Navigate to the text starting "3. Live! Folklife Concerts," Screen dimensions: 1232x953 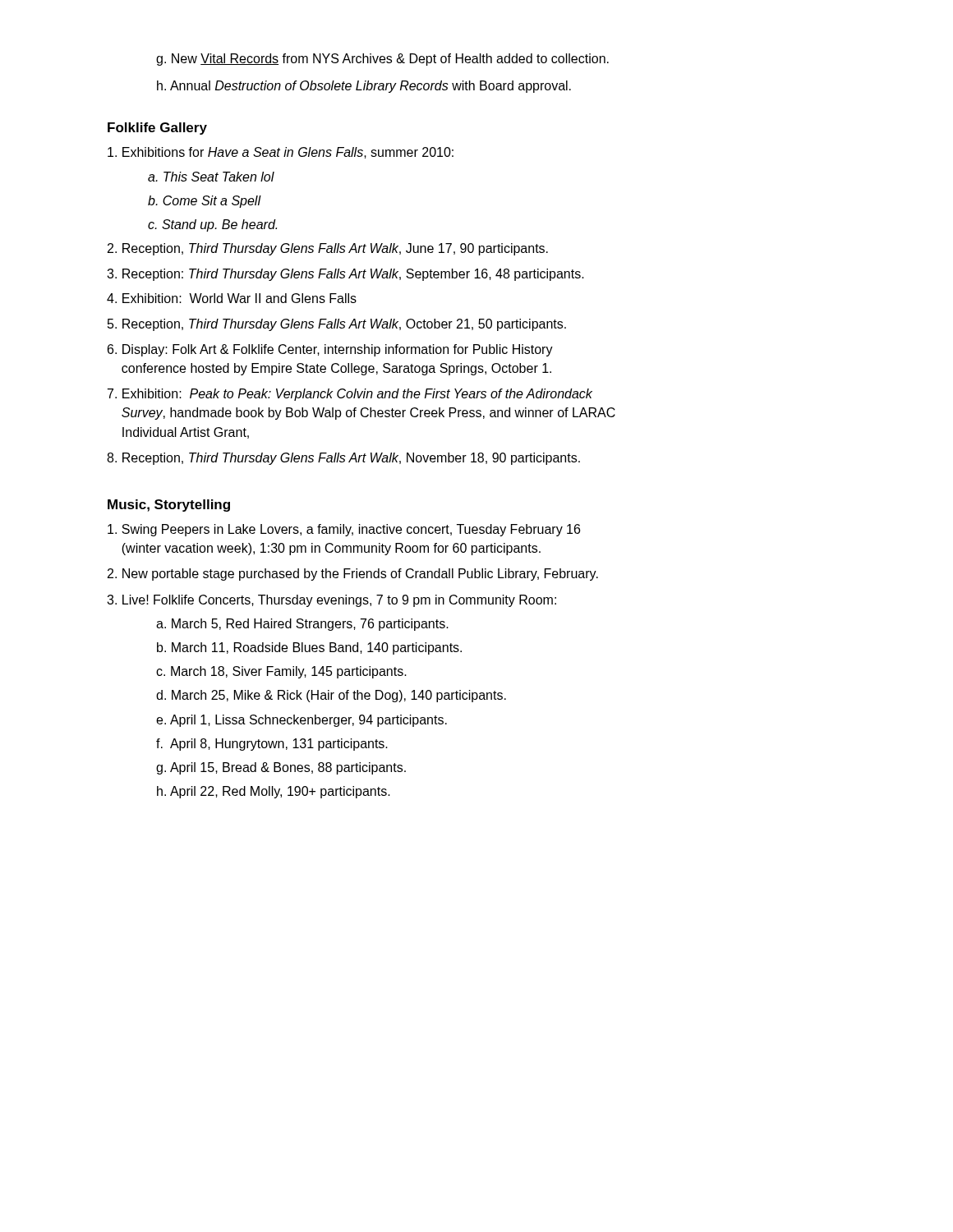(x=332, y=600)
